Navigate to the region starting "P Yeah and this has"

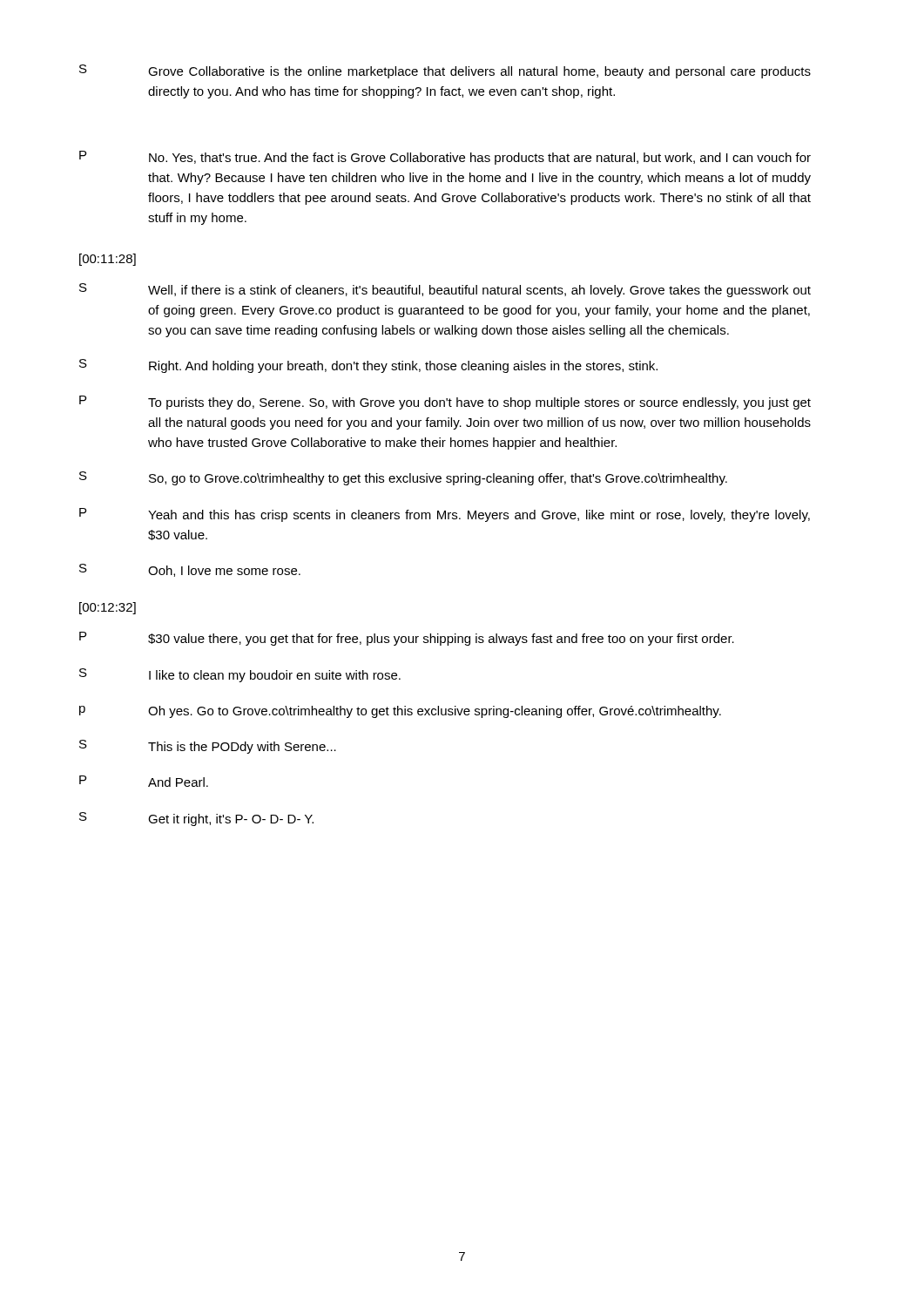[445, 524]
